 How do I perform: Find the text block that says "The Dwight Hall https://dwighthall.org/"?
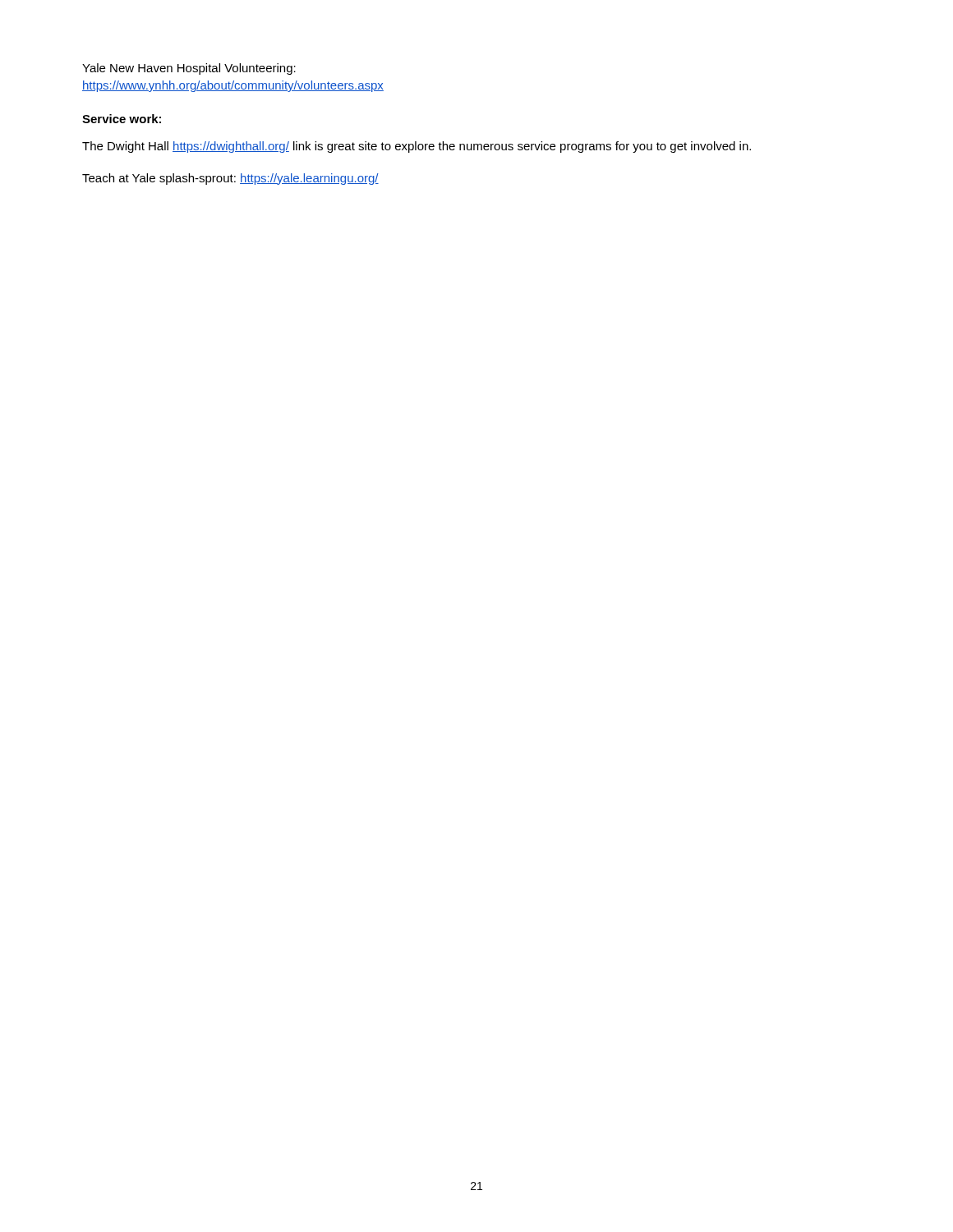tap(417, 146)
